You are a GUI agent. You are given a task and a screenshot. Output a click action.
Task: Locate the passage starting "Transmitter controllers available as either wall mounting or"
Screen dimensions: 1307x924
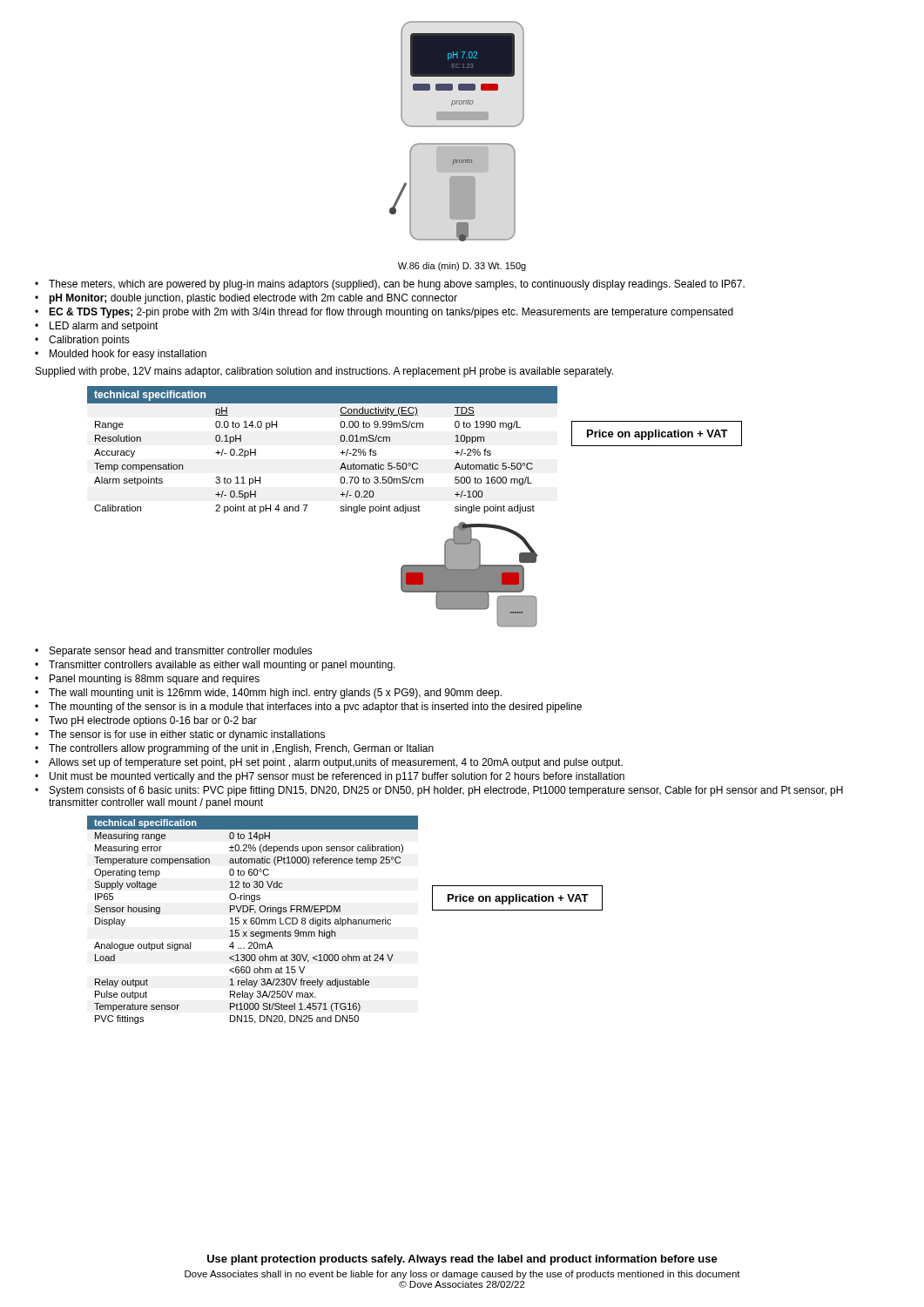point(222,665)
